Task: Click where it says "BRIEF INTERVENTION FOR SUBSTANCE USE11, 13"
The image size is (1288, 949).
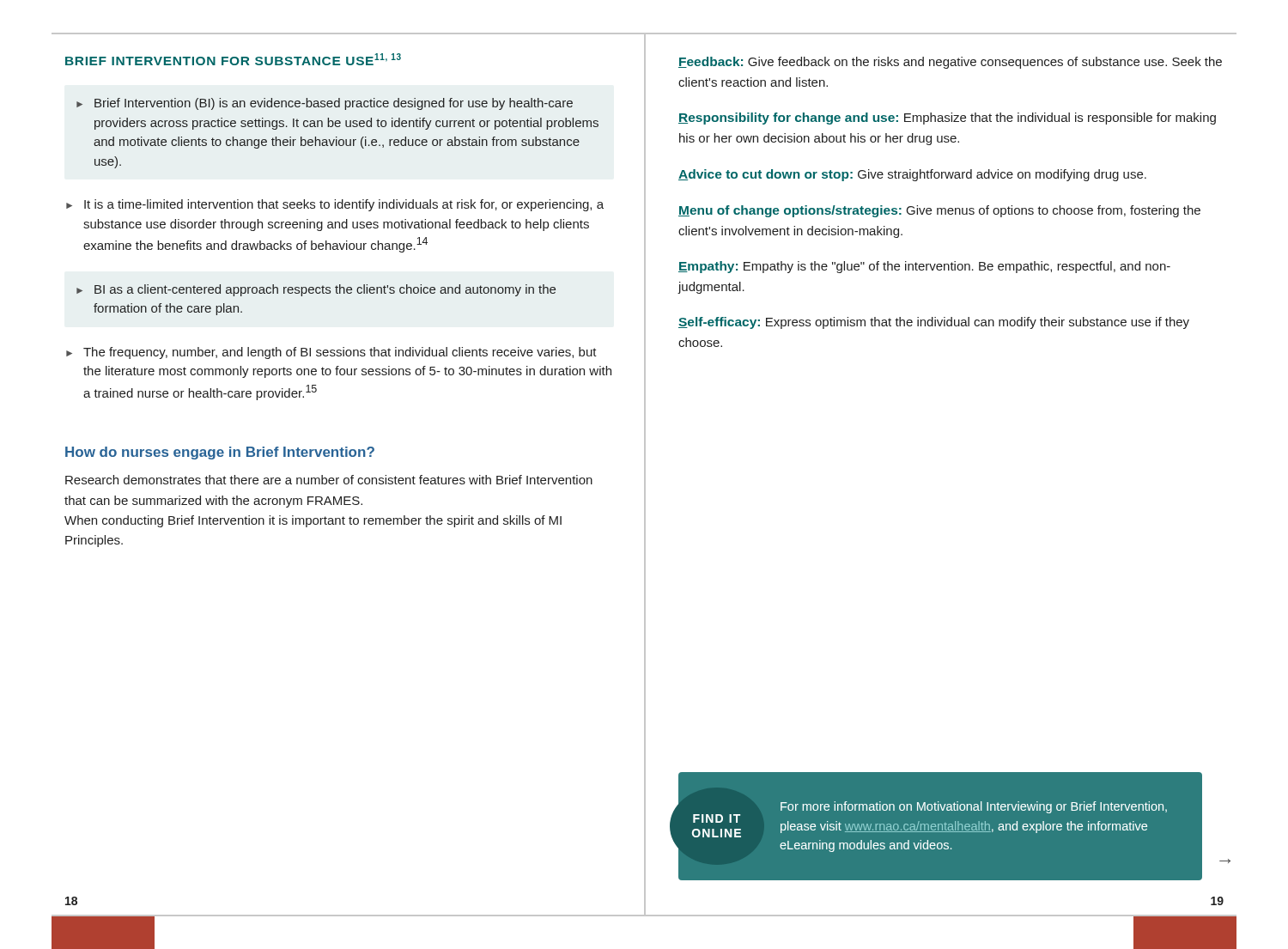Action: pos(233,61)
